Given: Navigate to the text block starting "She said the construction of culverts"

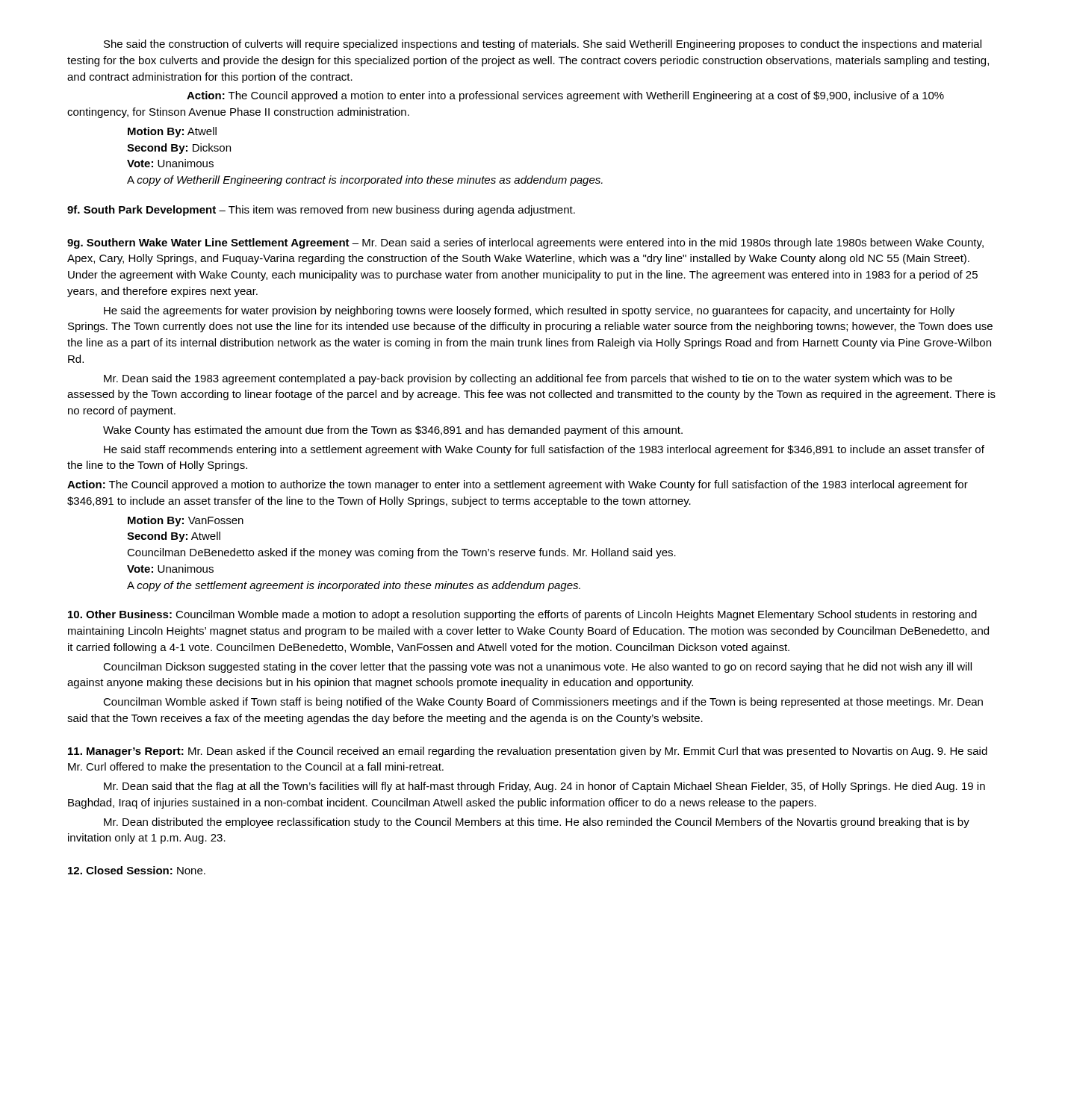Looking at the screenshot, I should 543,45.
